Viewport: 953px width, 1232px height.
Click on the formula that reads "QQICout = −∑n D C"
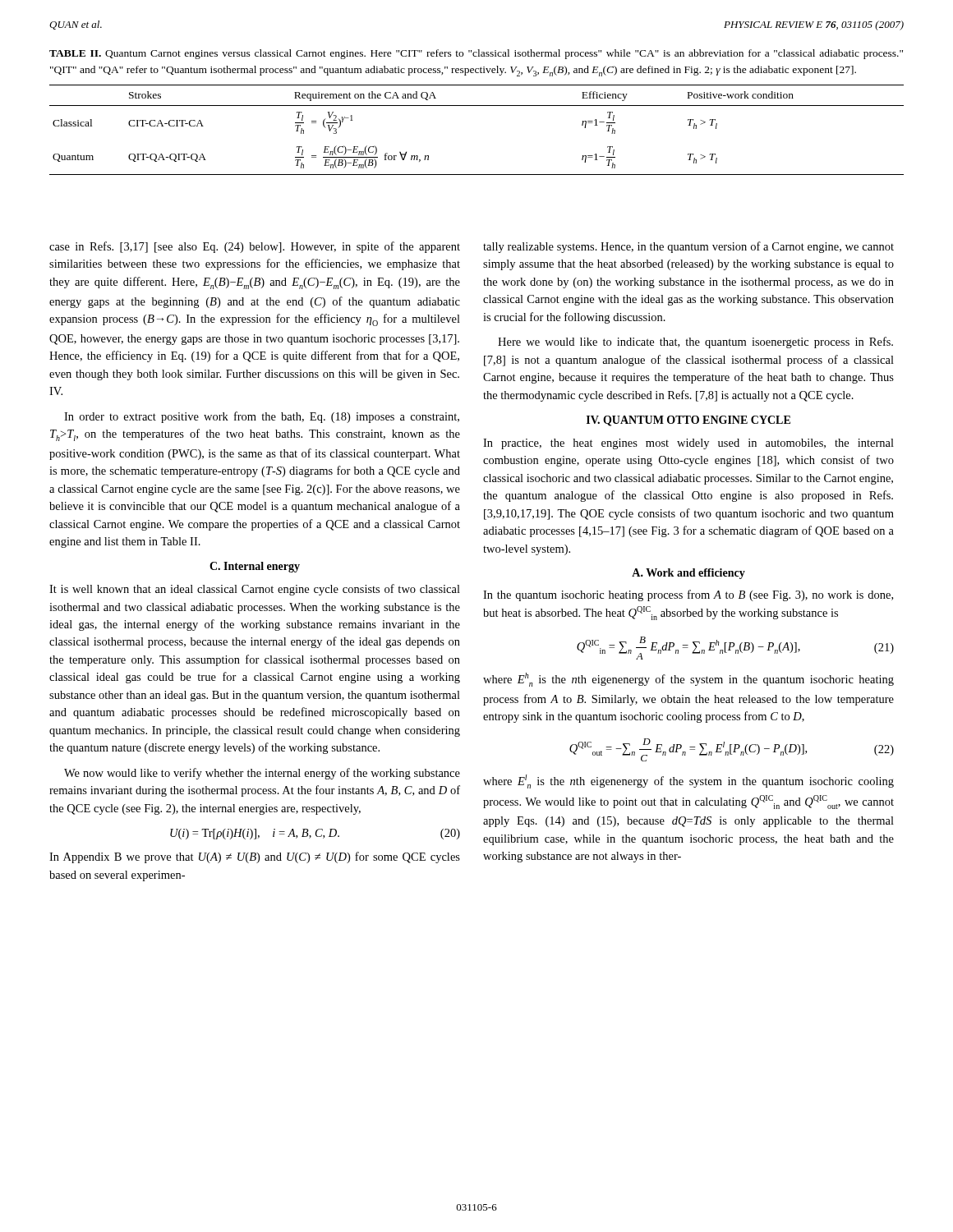(x=688, y=749)
